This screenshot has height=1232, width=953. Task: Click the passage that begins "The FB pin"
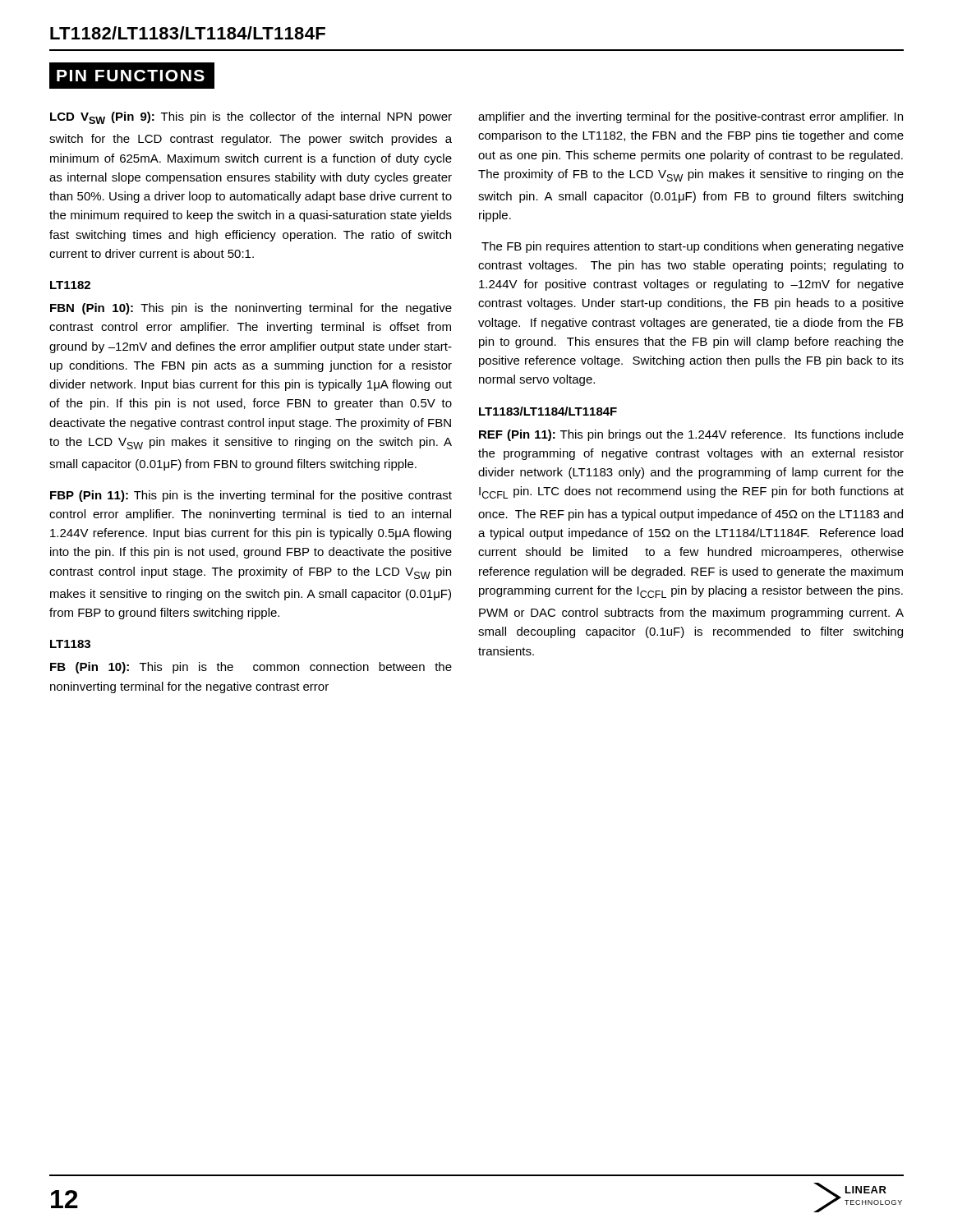(691, 313)
